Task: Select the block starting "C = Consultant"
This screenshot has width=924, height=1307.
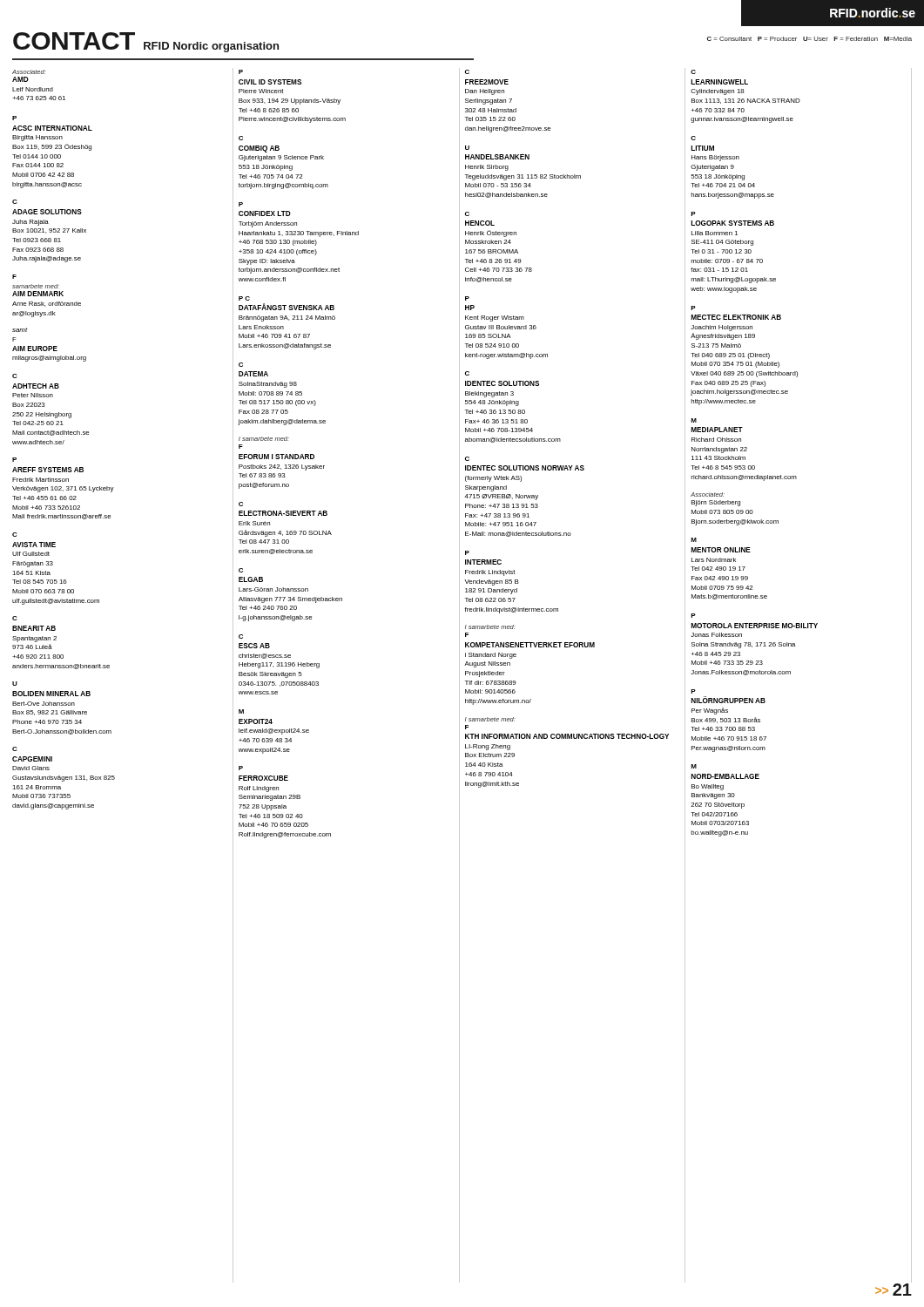Action: 809,39
